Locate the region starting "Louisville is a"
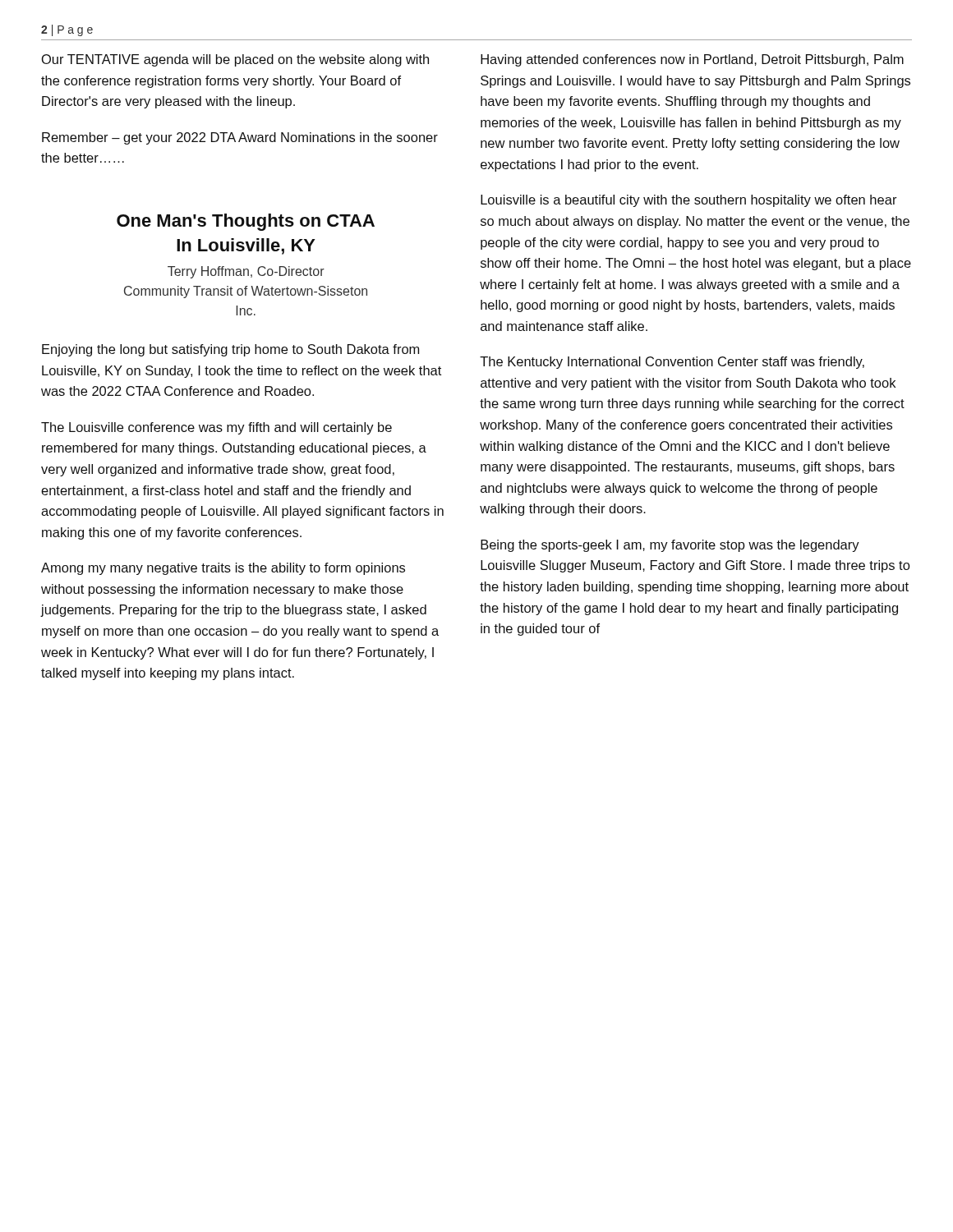 (696, 263)
